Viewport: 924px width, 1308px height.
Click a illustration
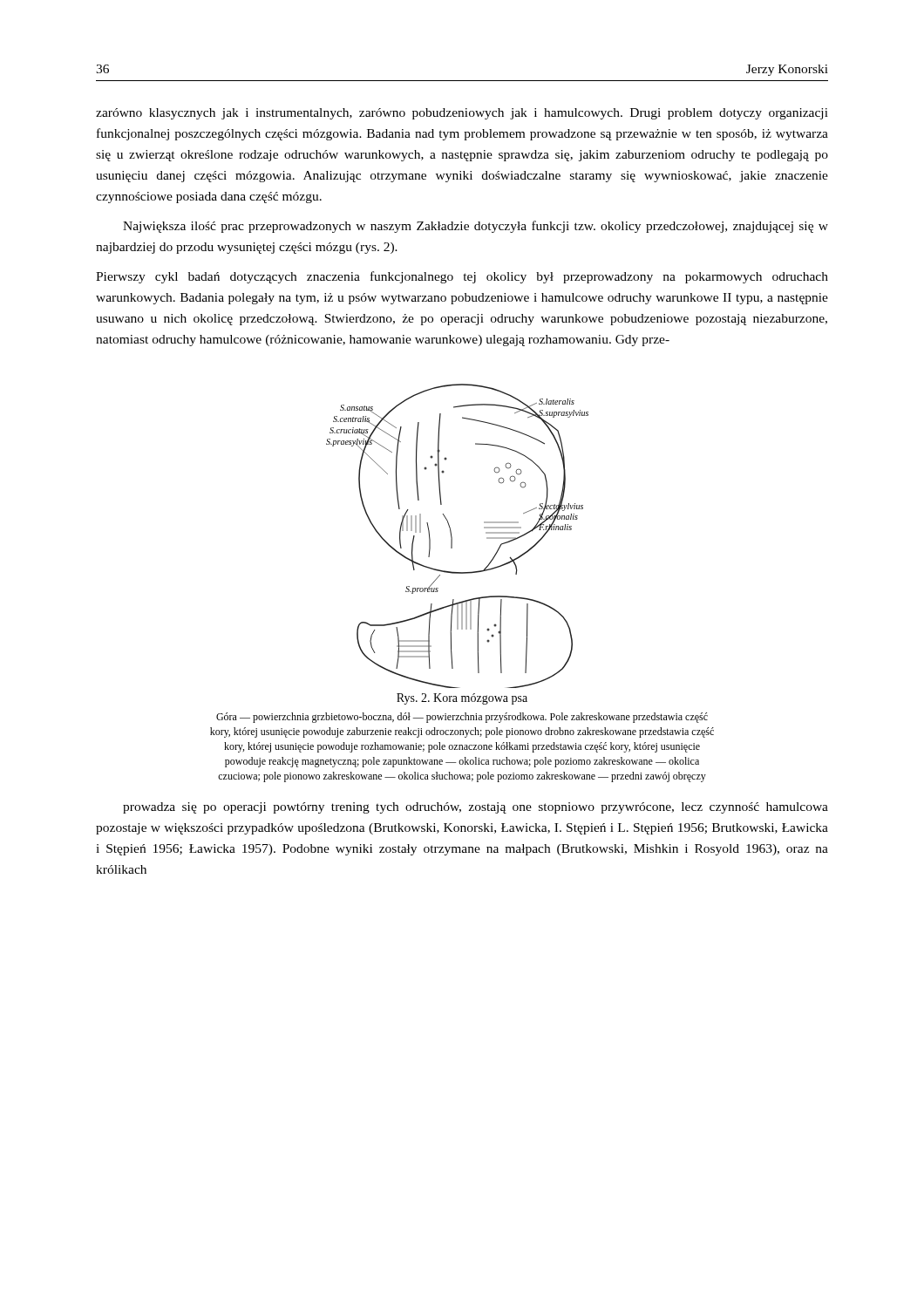coord(462,527)
